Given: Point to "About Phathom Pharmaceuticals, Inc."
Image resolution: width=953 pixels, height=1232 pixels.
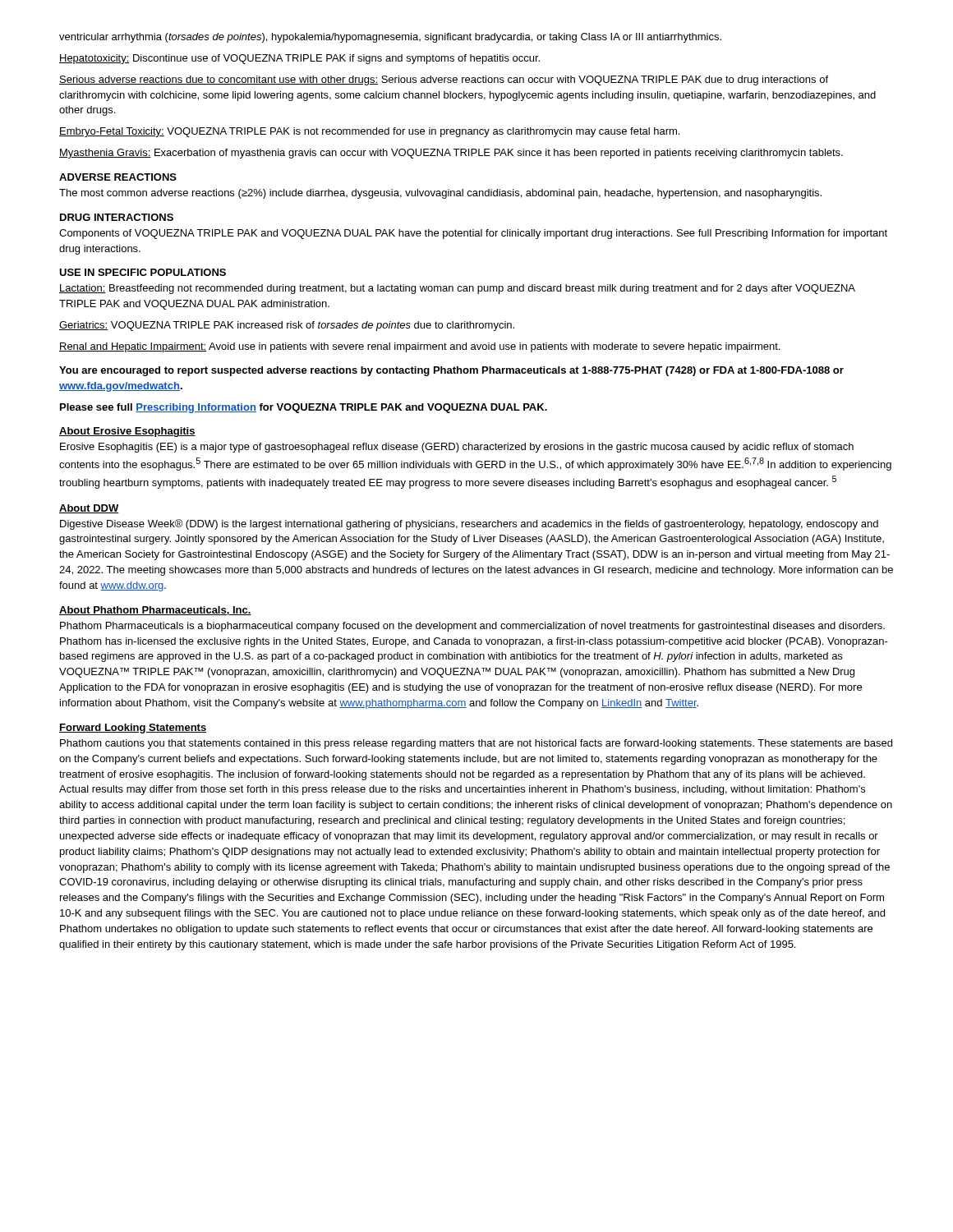Looking at the screenshot, I should (x=155, y=610).
